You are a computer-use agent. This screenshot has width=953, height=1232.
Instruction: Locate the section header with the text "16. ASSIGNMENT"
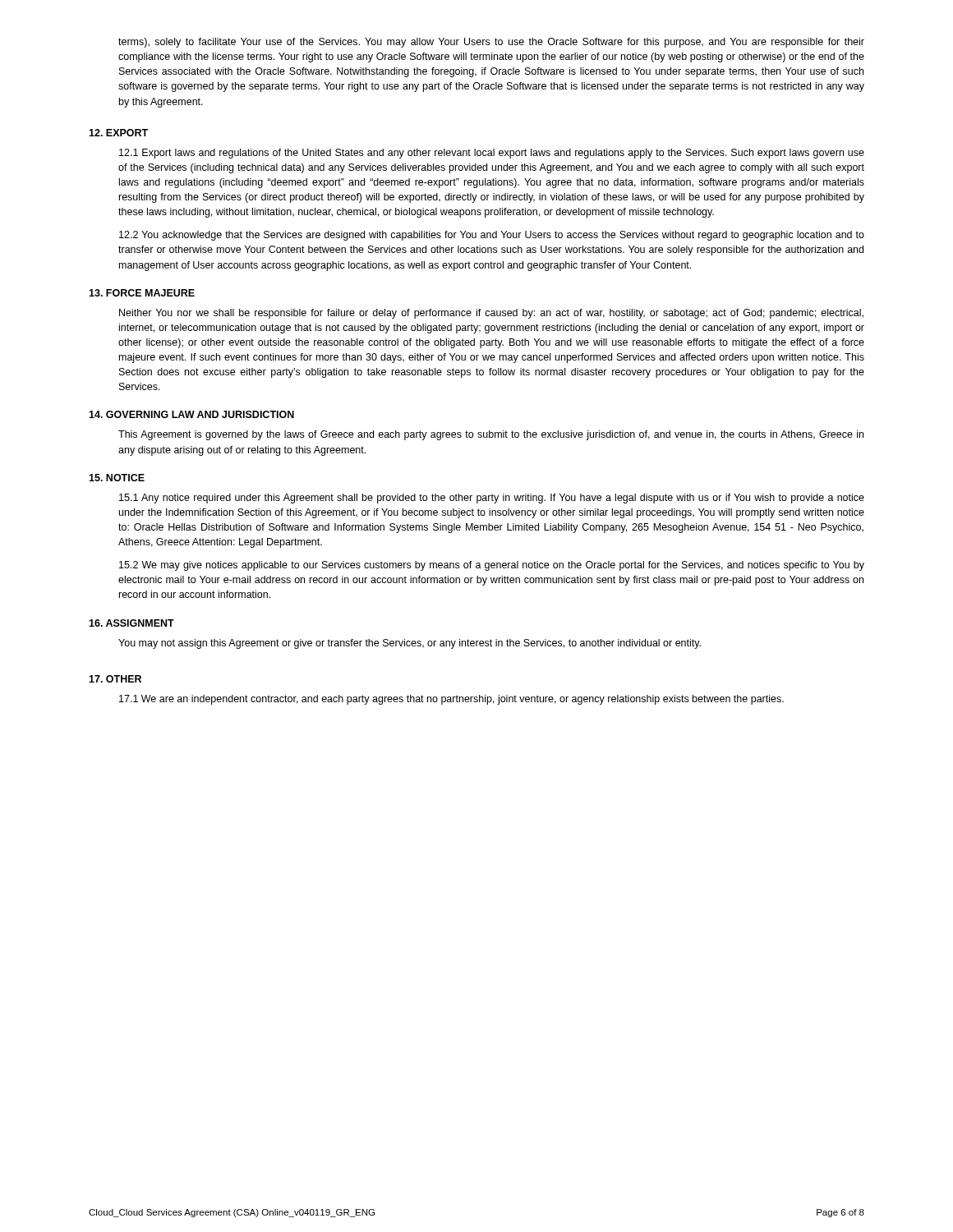point(131,623)
